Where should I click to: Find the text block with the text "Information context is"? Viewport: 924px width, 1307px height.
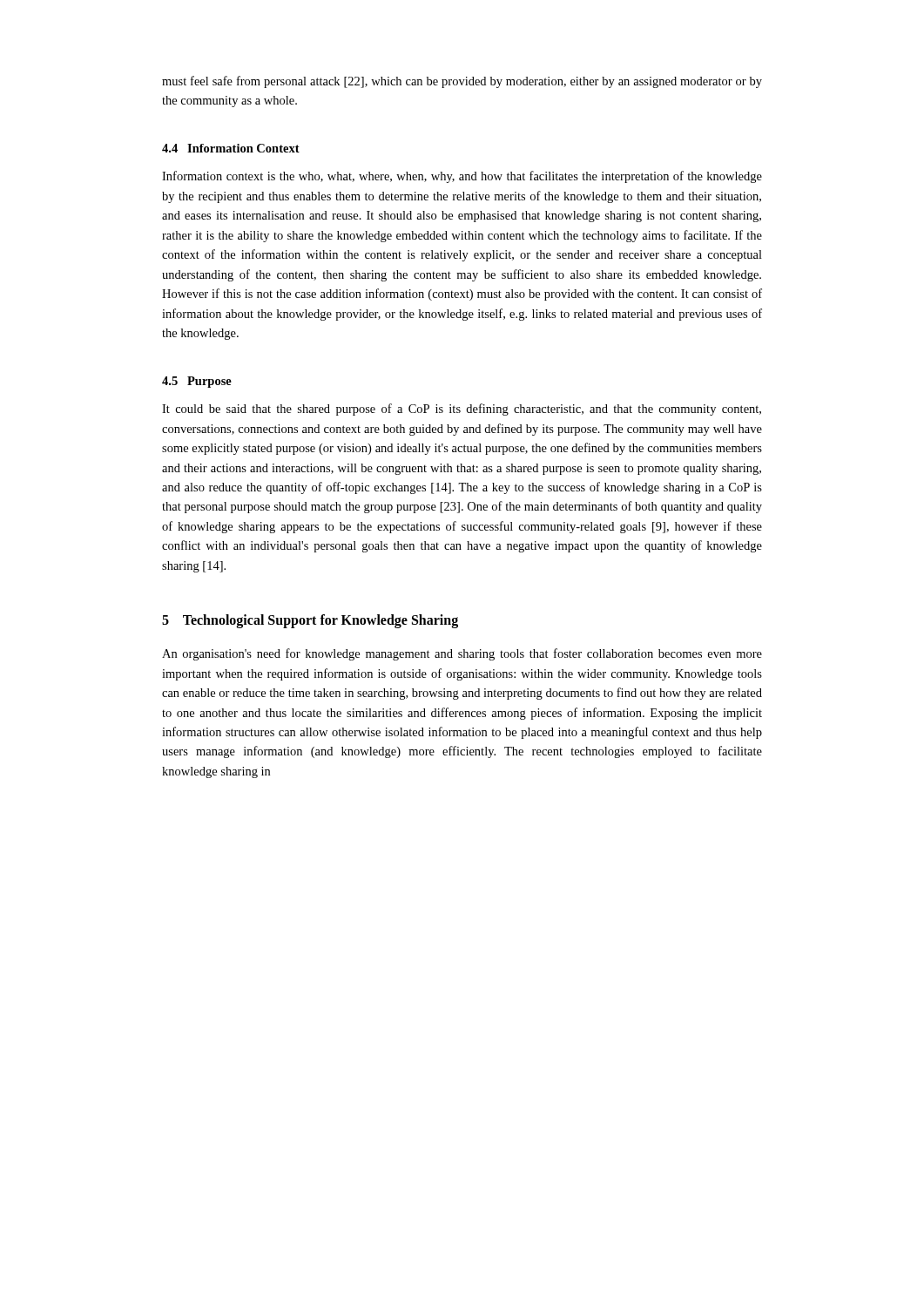[x=462, y=255]
